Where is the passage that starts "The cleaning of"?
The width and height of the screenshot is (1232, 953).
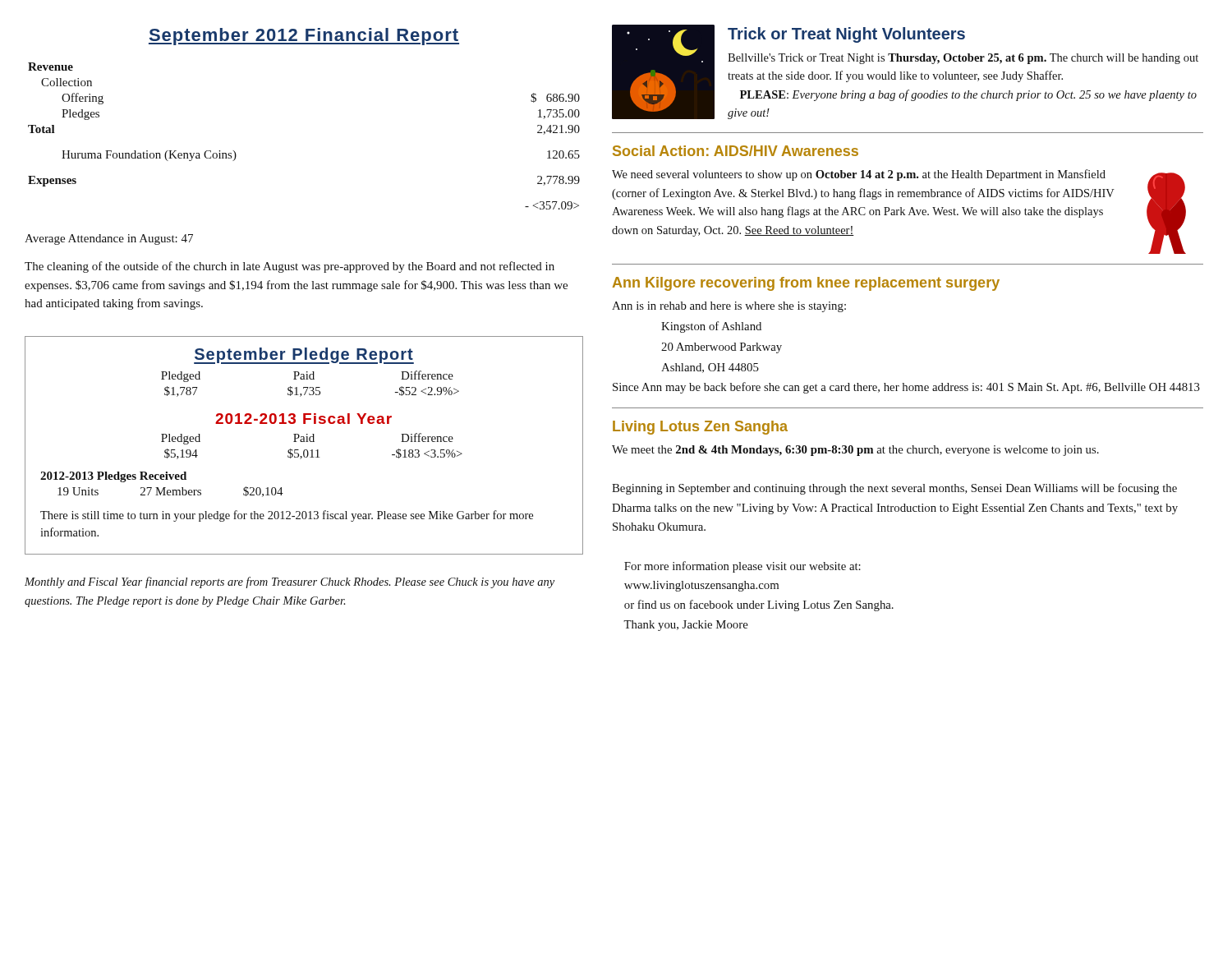coord(296,285)
